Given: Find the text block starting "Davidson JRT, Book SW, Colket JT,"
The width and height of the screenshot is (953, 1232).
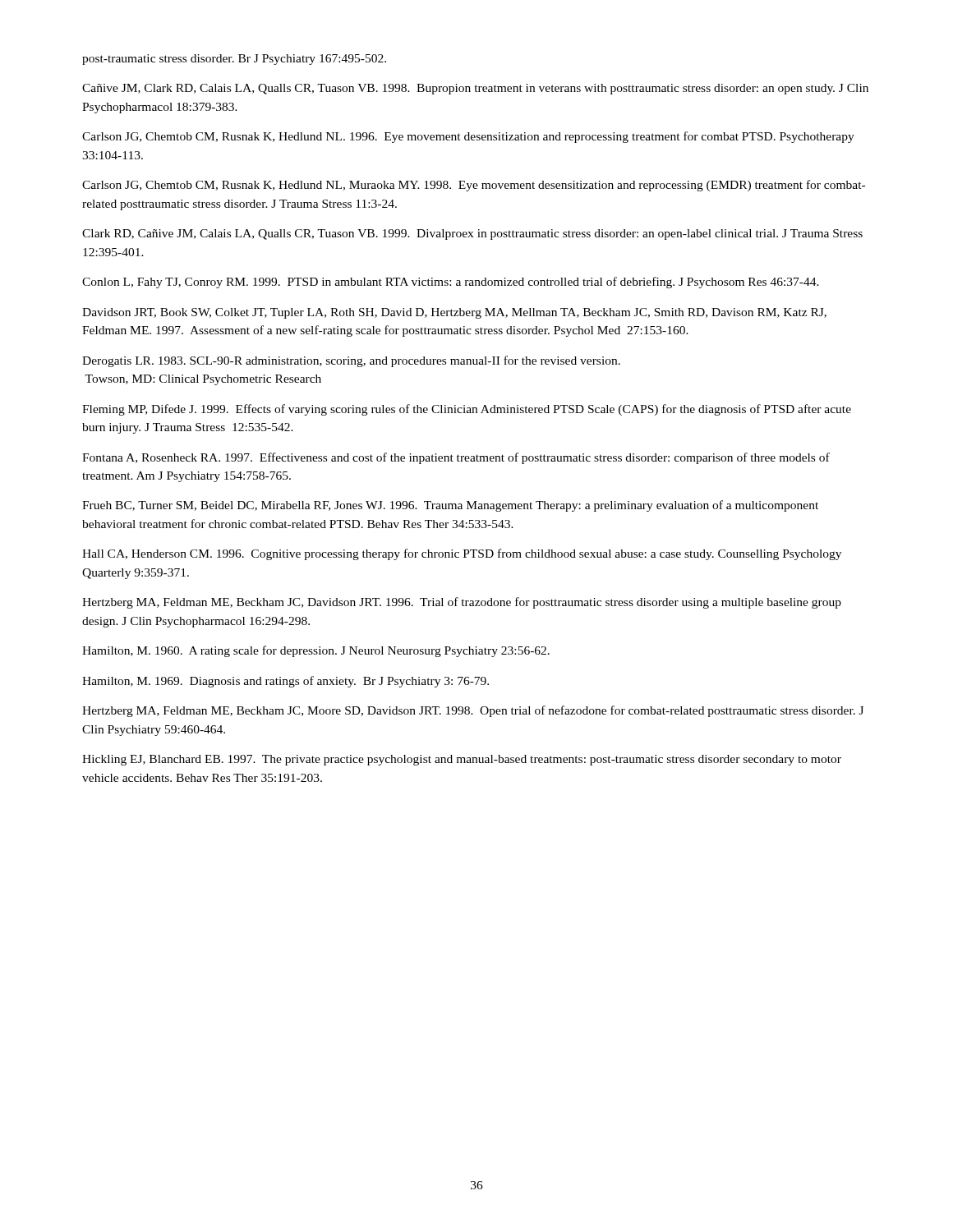Looking at the screenshot, I should (x=455, y=321).
